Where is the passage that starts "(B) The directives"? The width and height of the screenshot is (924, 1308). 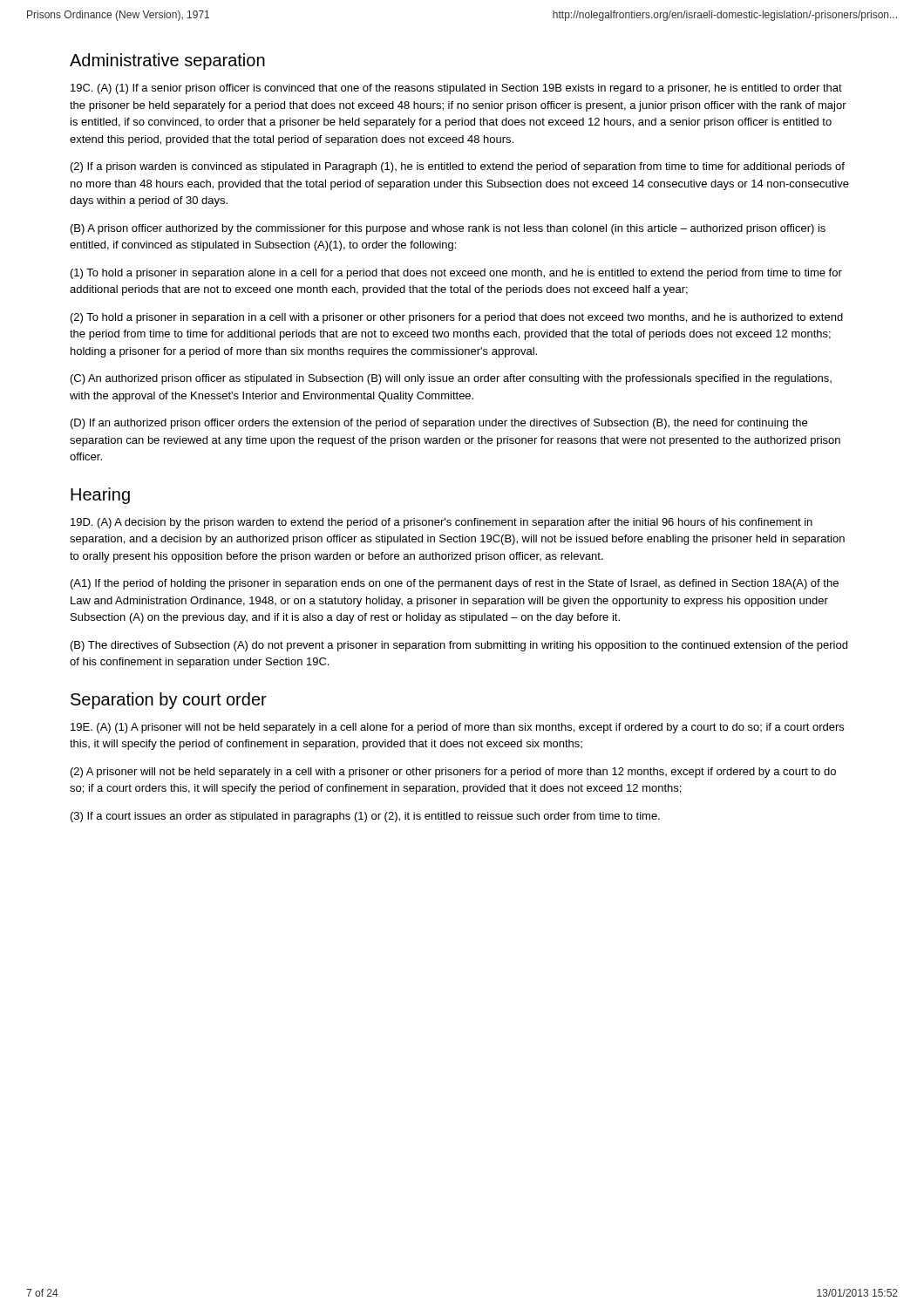tap(459, 653)
